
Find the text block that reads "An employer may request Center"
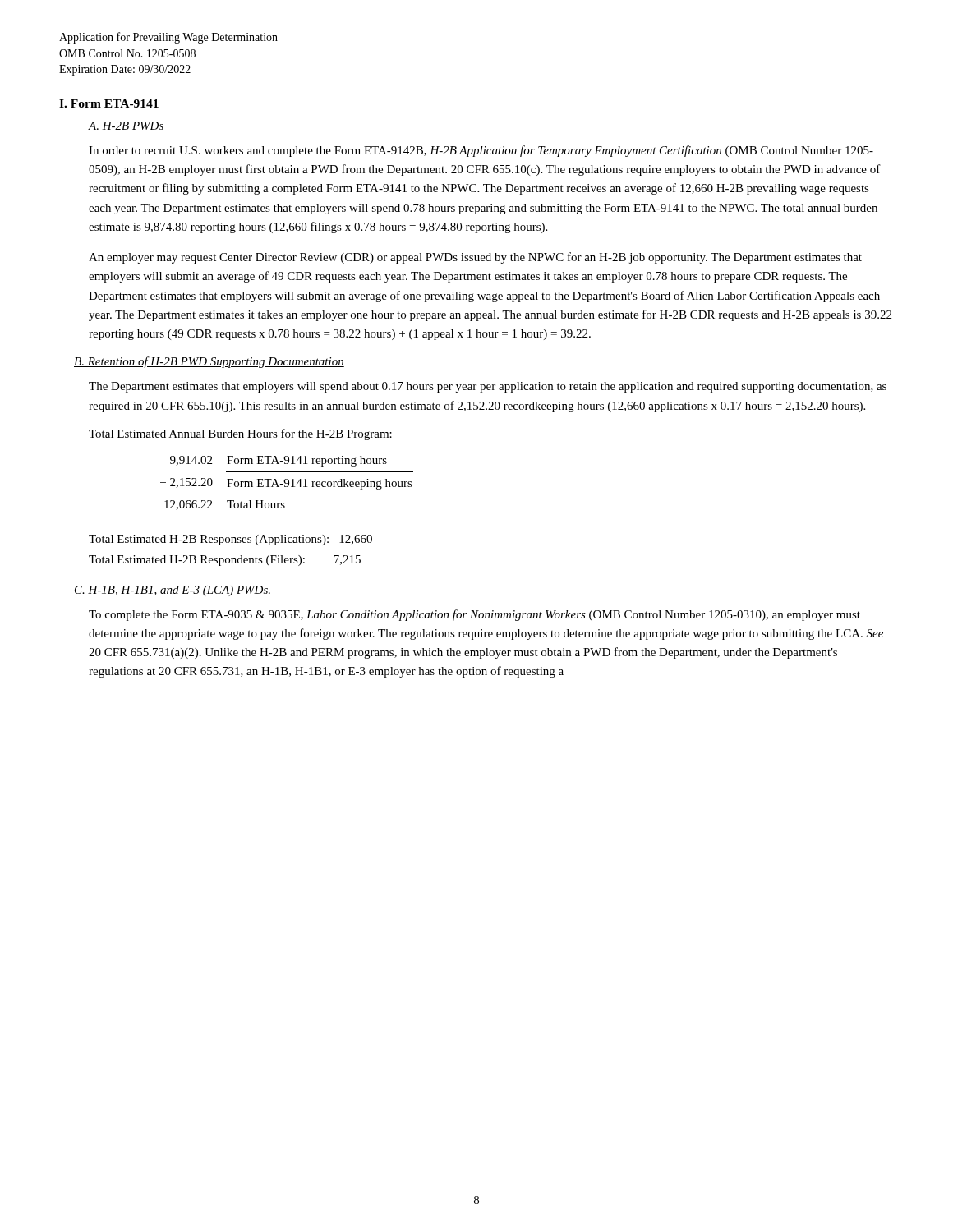click(x=490, y=295)
